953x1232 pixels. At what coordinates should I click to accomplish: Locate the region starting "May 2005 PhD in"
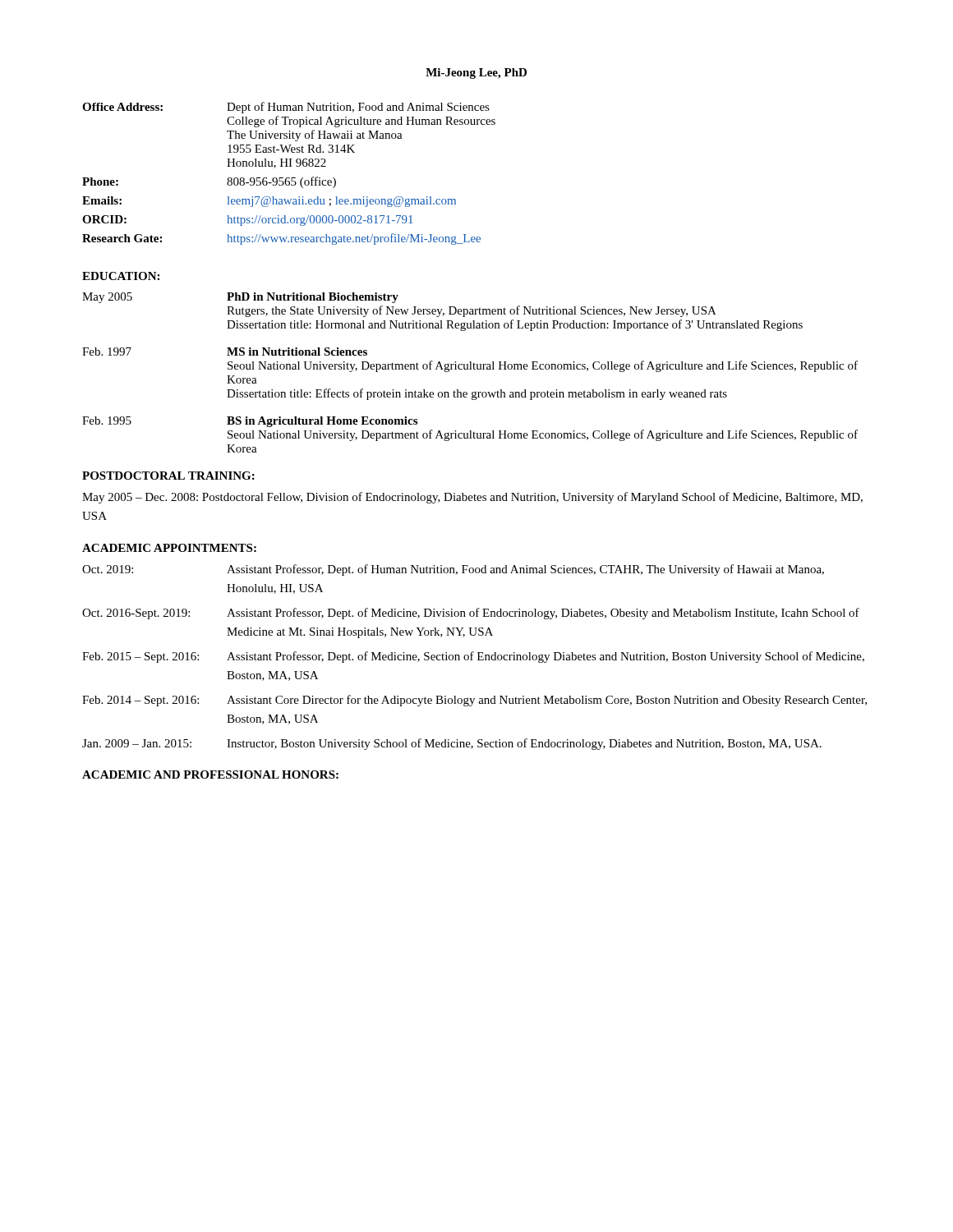click(x=476, y=311)
